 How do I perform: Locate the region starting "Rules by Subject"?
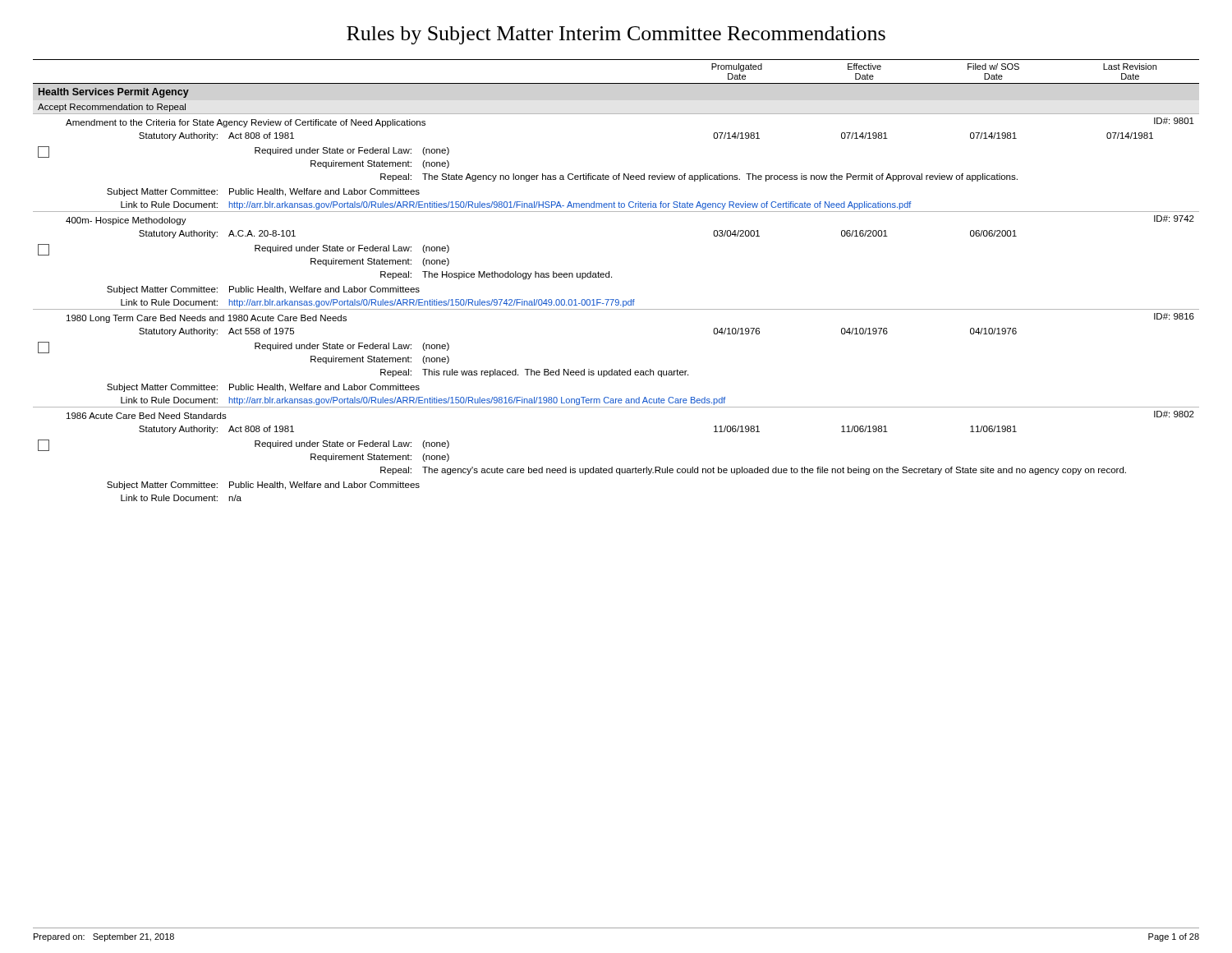click(x=616, y=33)
